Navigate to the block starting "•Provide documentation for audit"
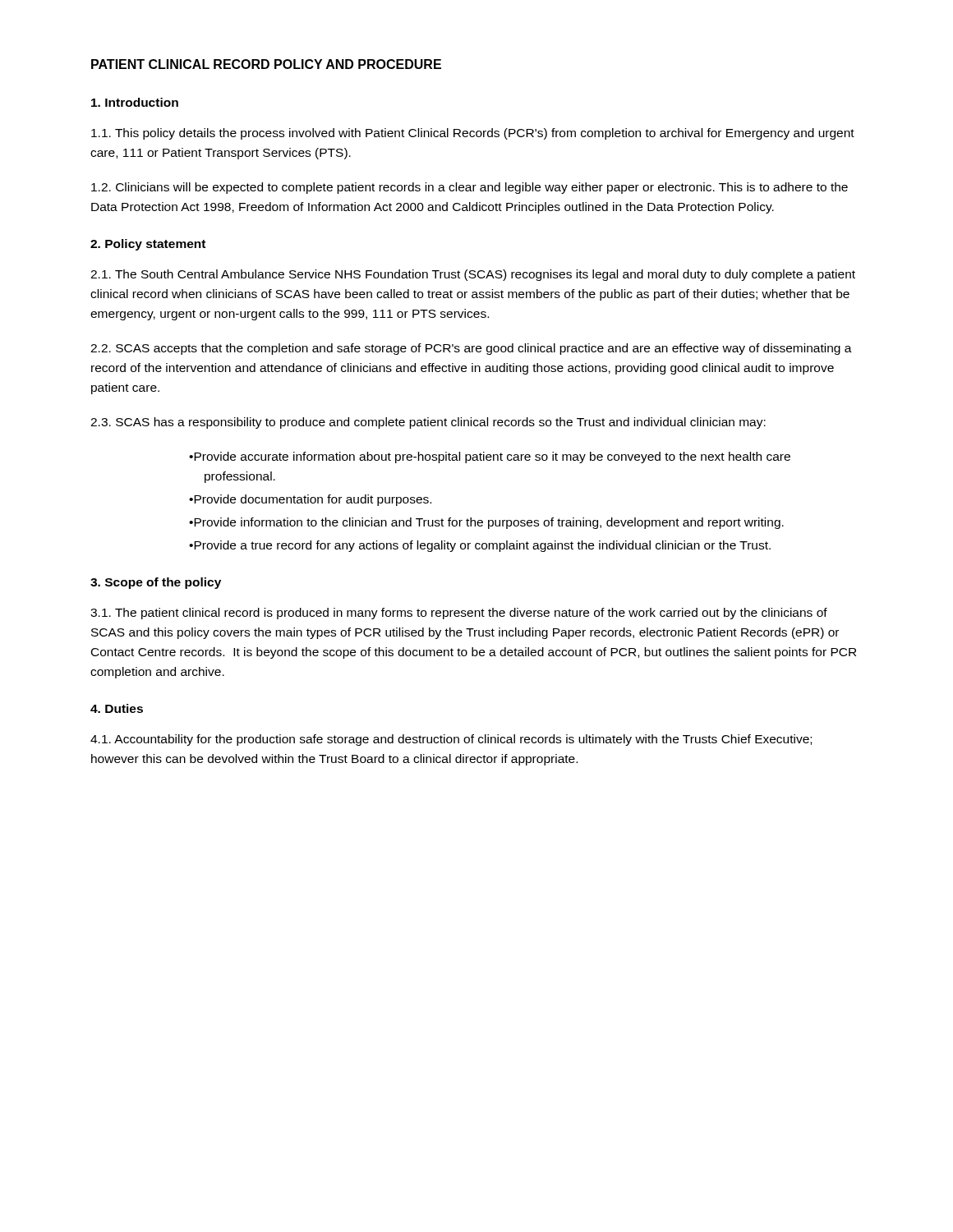This screenshot has height=1232, width=953. pyautogui.click(x=311, y=499)
